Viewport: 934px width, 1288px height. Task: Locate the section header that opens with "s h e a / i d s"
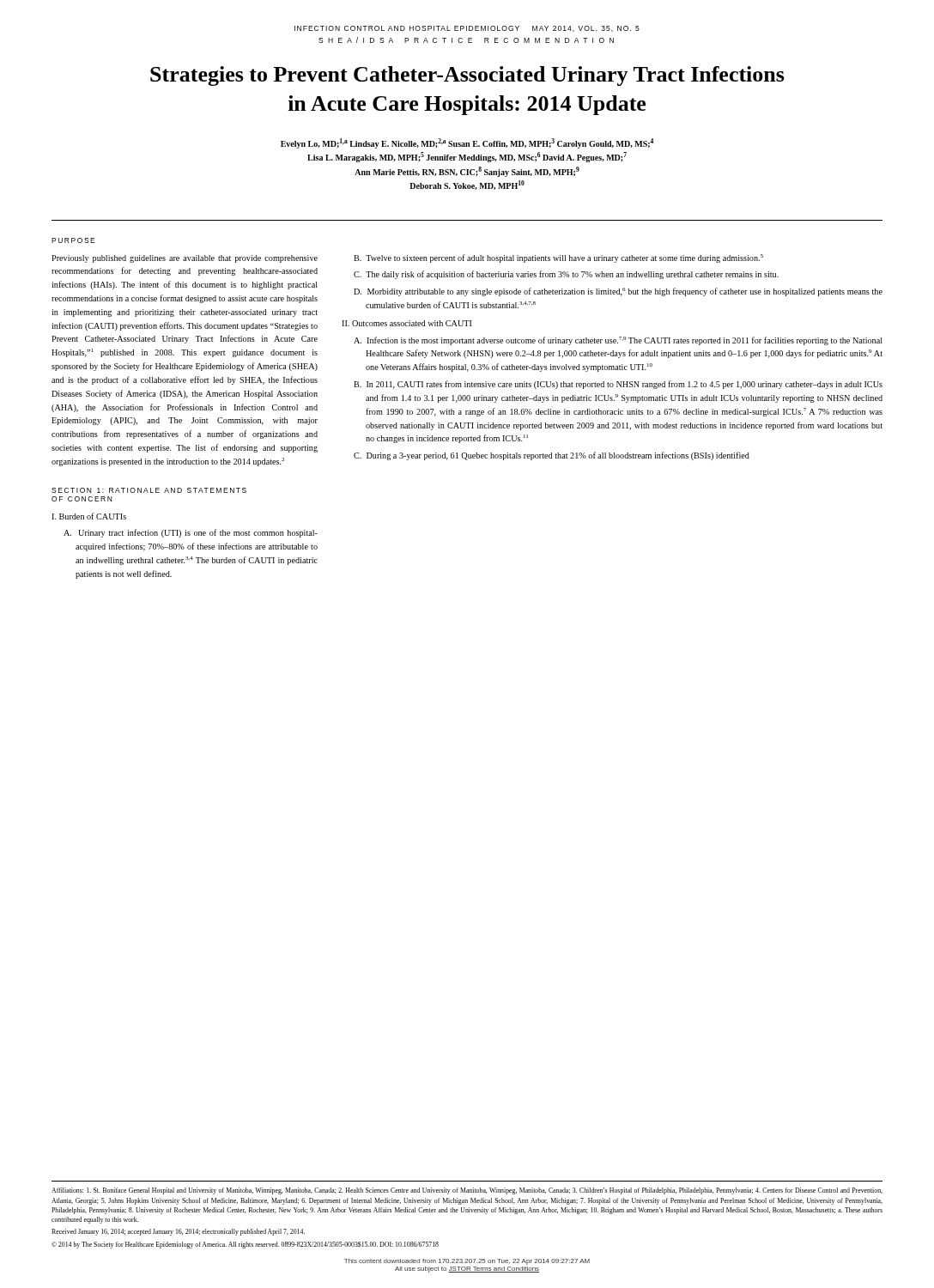point(467,40)
